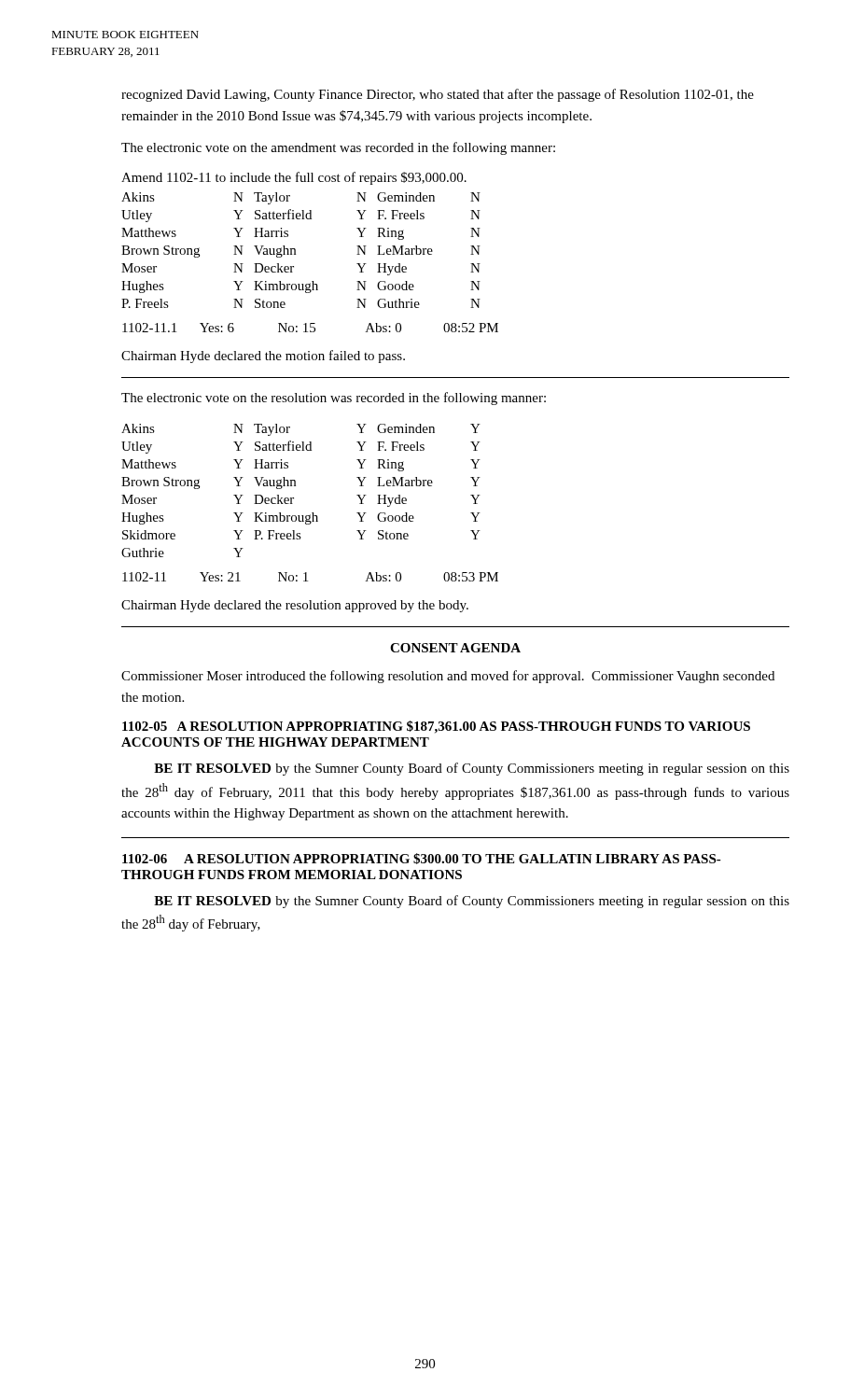Find the block on this page that starts "The electronic vote on the resolution was recorded"
Screen dimensions: 1400x850
(334, 398)
